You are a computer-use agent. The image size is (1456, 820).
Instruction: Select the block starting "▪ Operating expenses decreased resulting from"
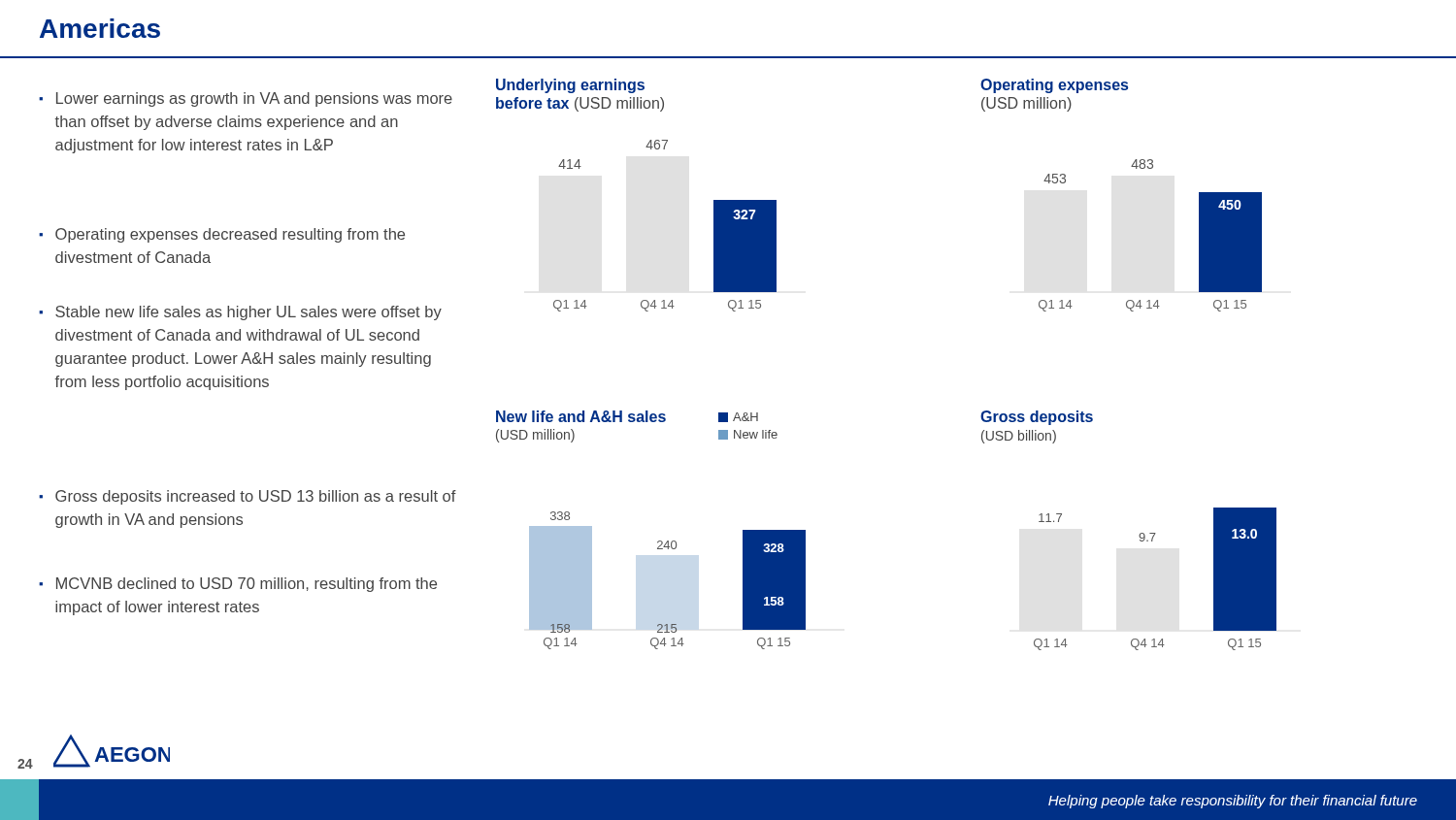tap(252, 246)
